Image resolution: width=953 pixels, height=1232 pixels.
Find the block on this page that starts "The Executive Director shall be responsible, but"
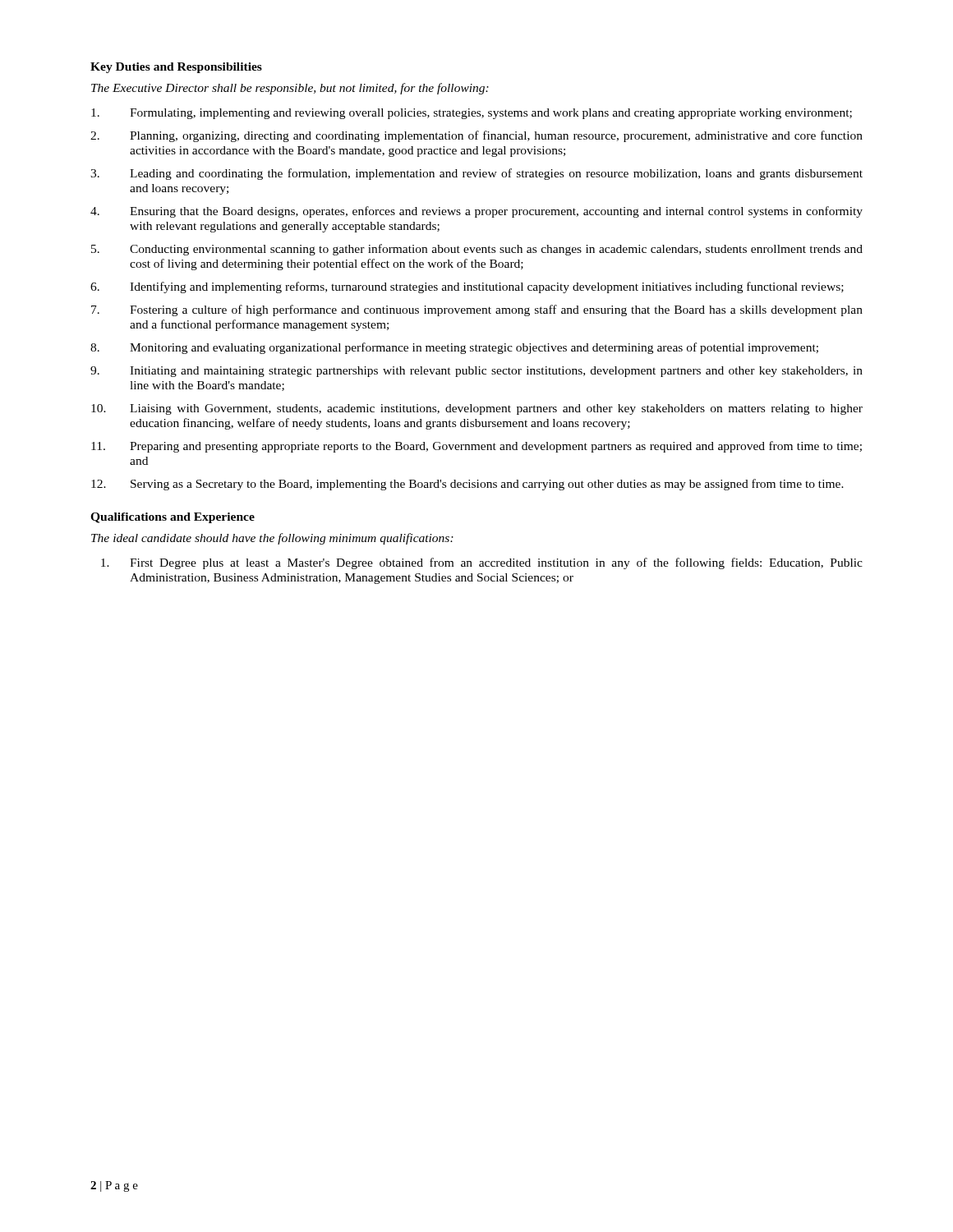click(x=290, y=87)
